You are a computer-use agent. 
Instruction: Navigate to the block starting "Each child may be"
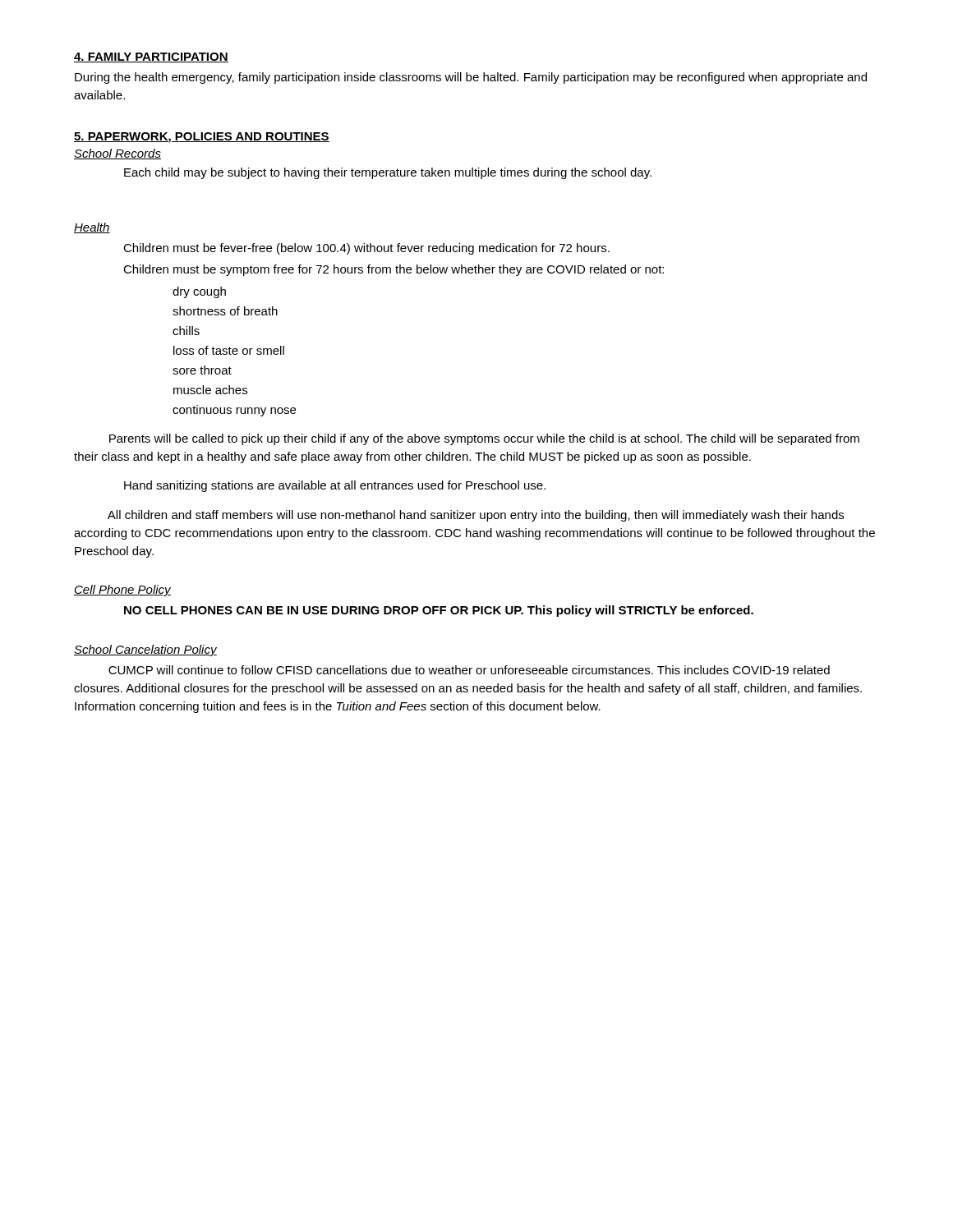pyautogui.click(x=388, y=172)
